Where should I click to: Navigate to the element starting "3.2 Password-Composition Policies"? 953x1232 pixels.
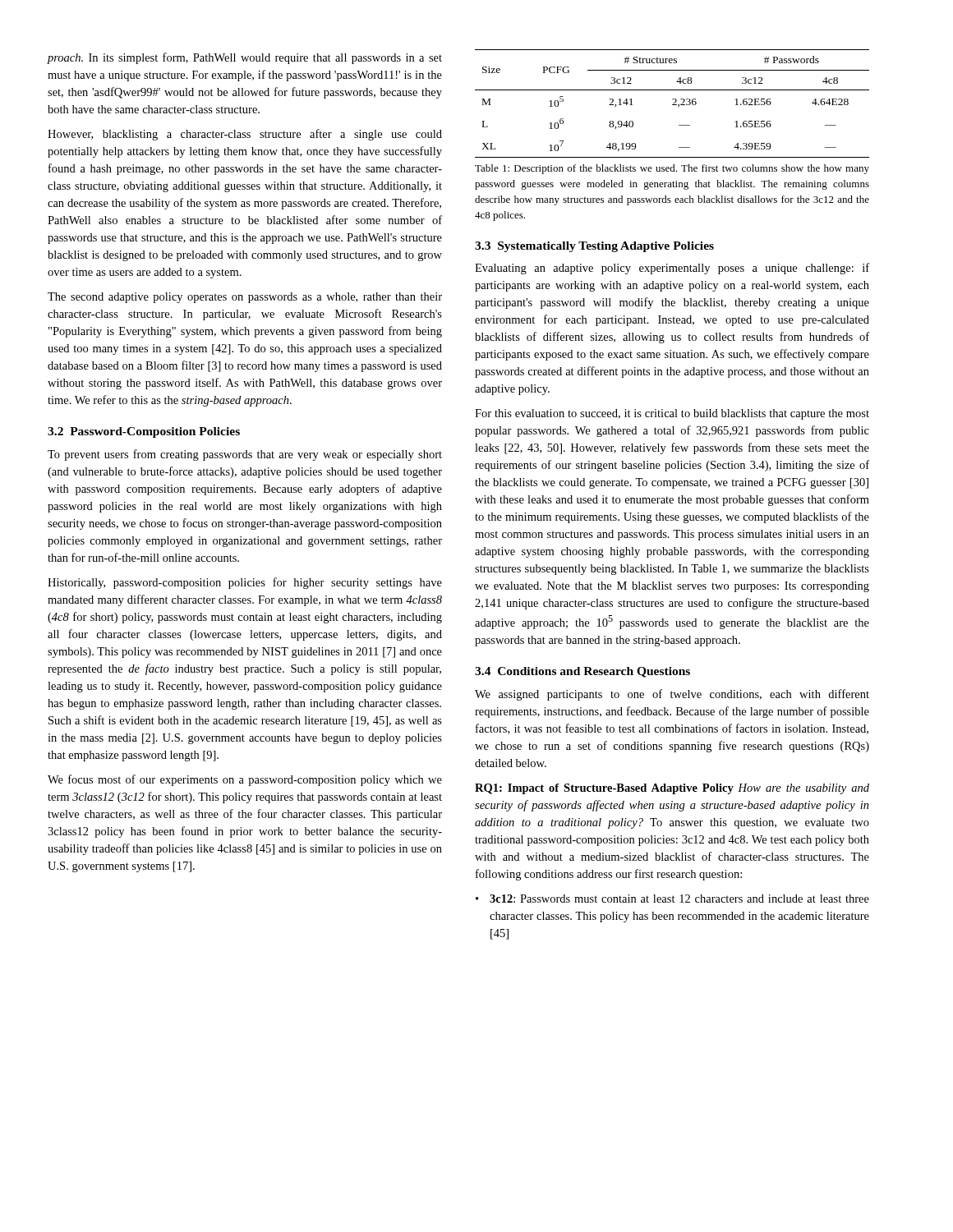(x=245, y=432)
